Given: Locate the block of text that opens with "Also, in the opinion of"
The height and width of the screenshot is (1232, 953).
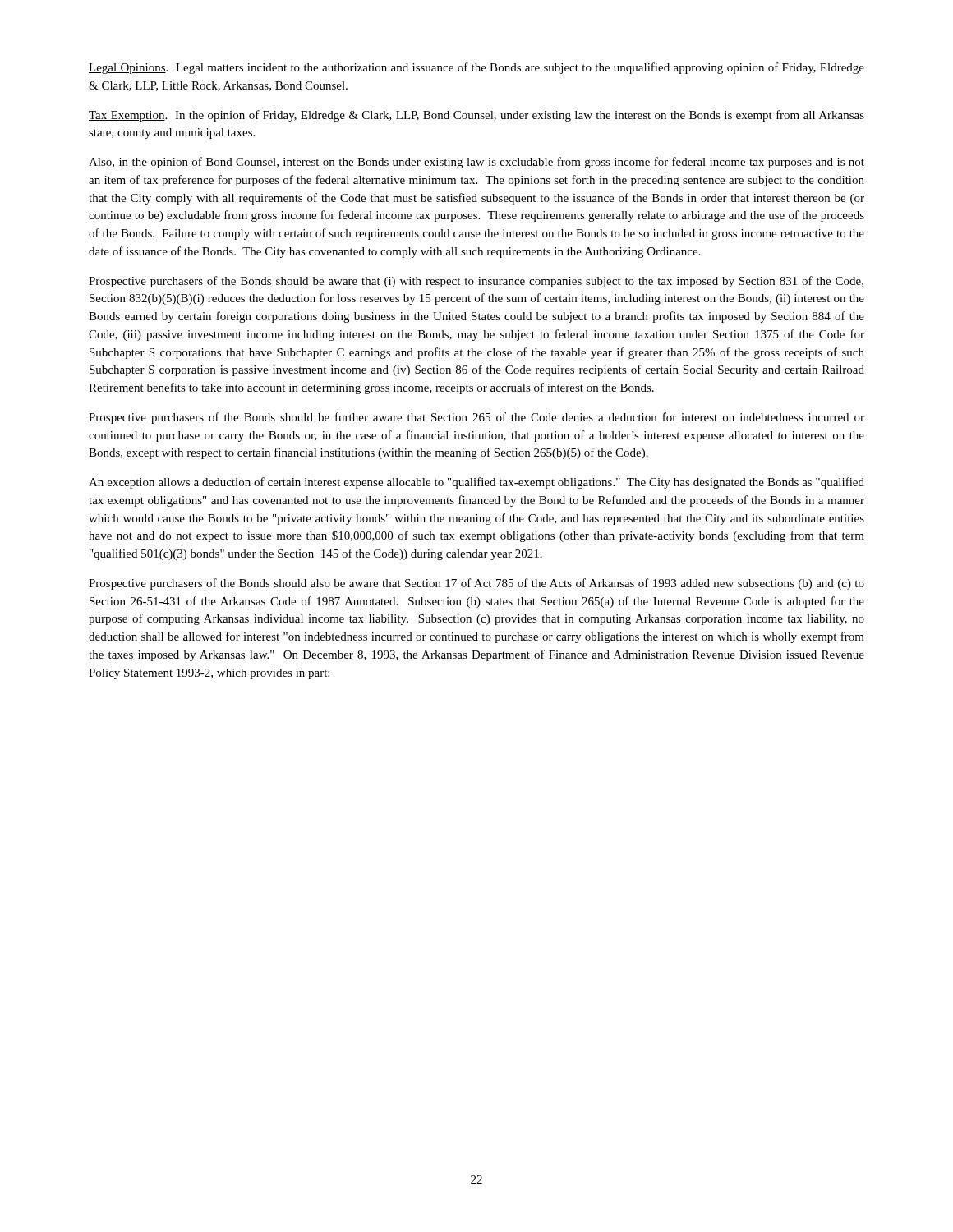Looking at the screenshot, I should pos(476,206).
